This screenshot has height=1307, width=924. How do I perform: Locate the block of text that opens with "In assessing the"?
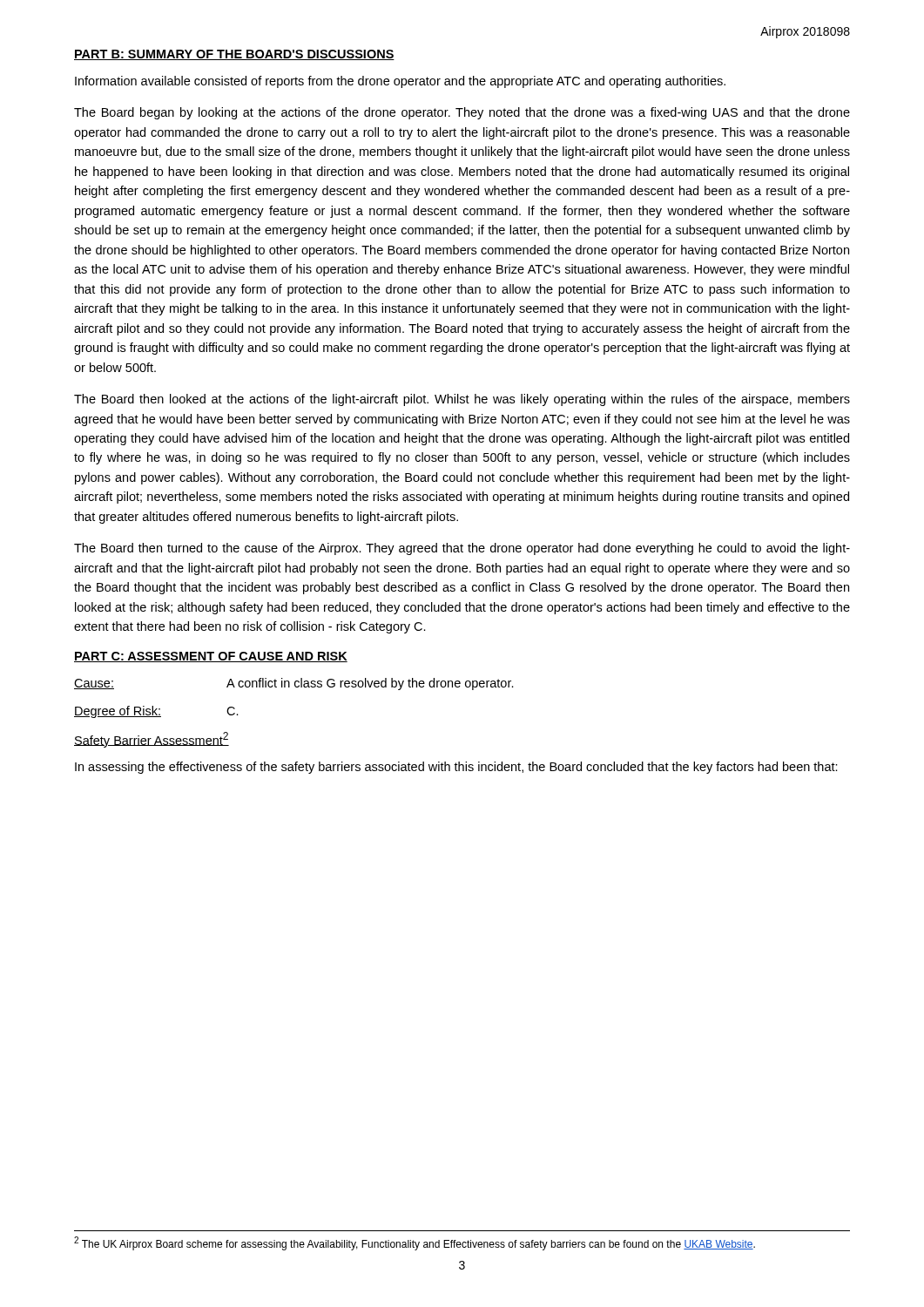click(x=462, y=767)
